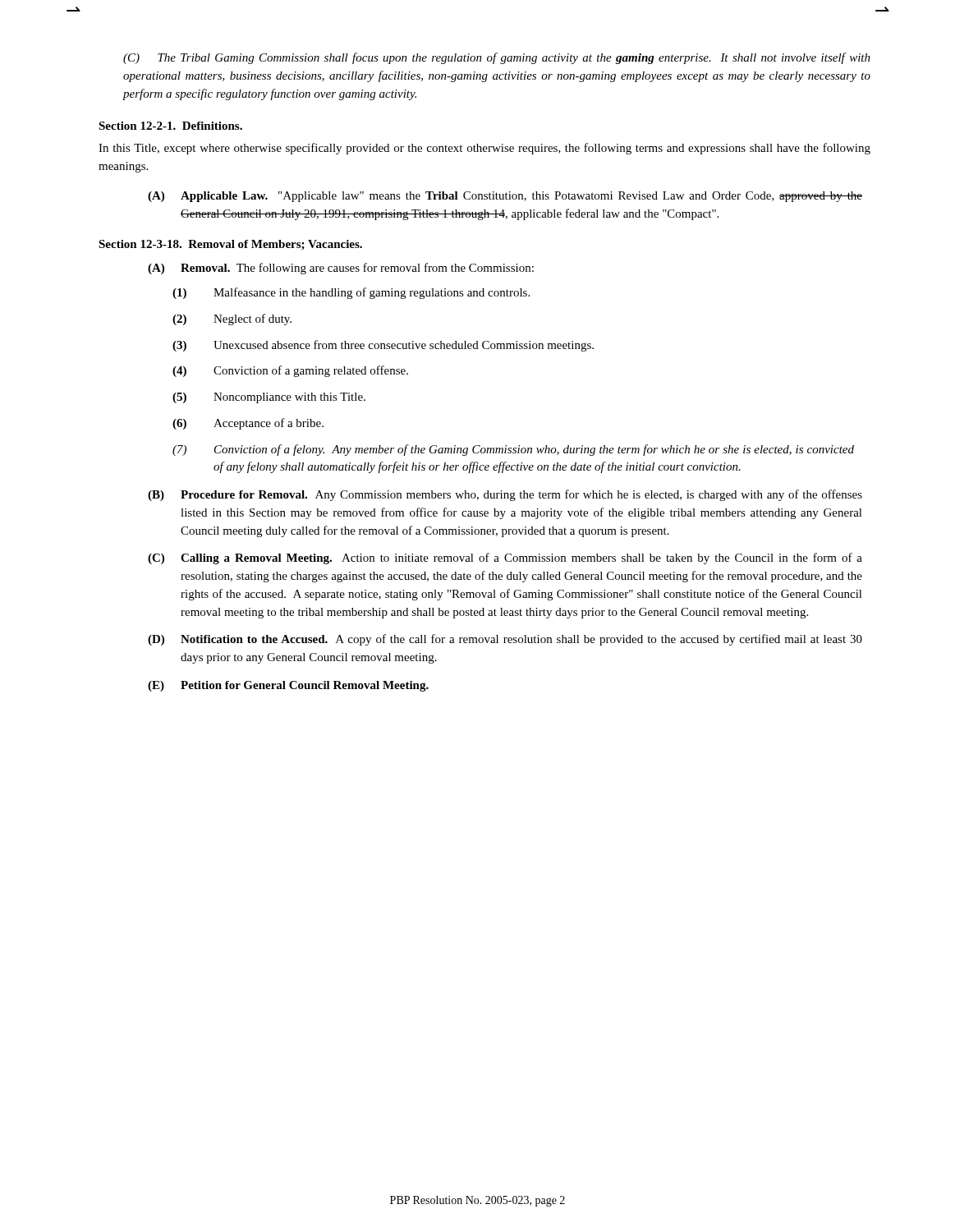Click on the text block with the text "(C)Calling a Removal Meeting. Action"

pyautogui.click(x=505, y=585)
